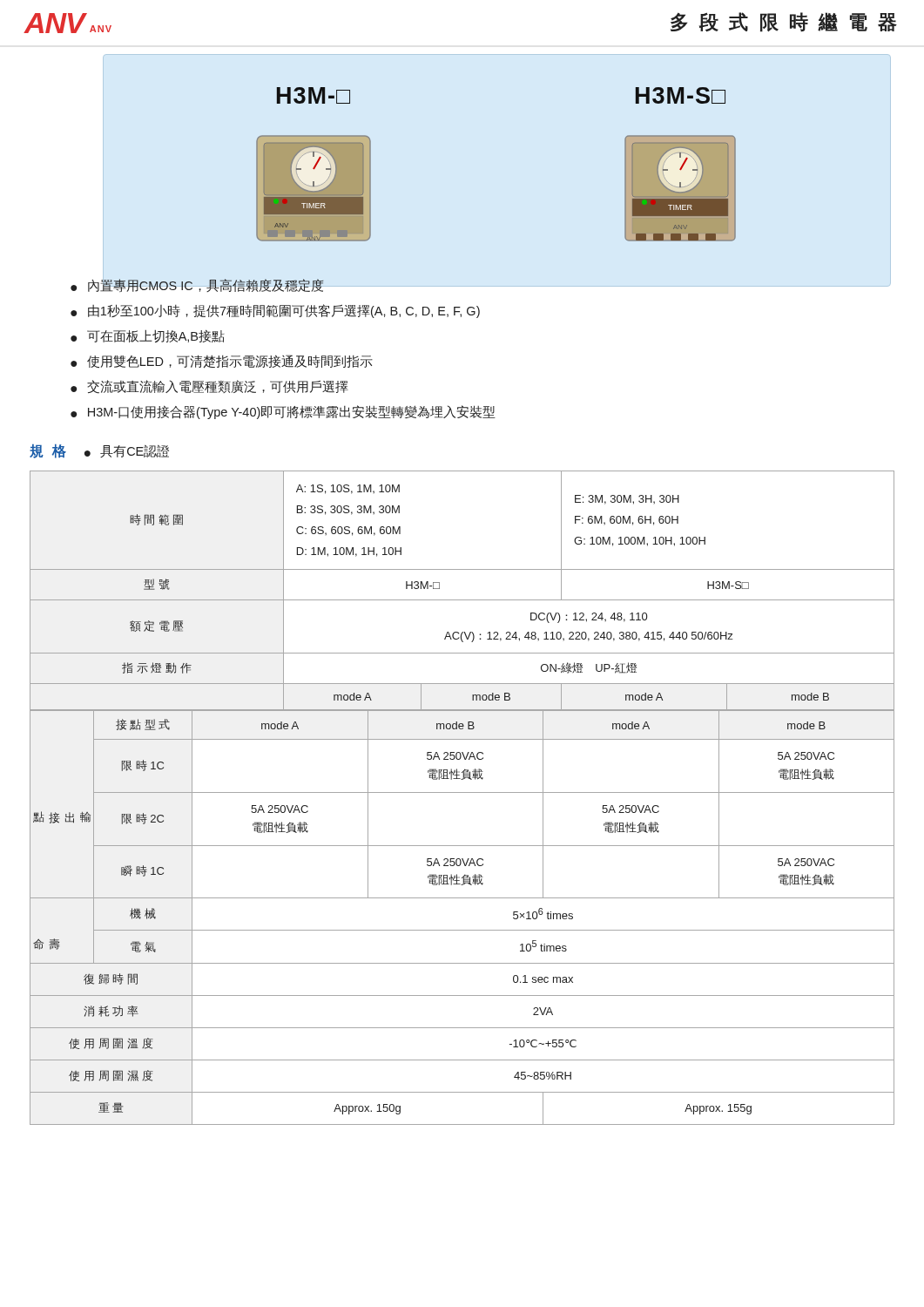Find the table that mentions "型 號"
This screenshot has height=1307, width=924.
(462, 798)
